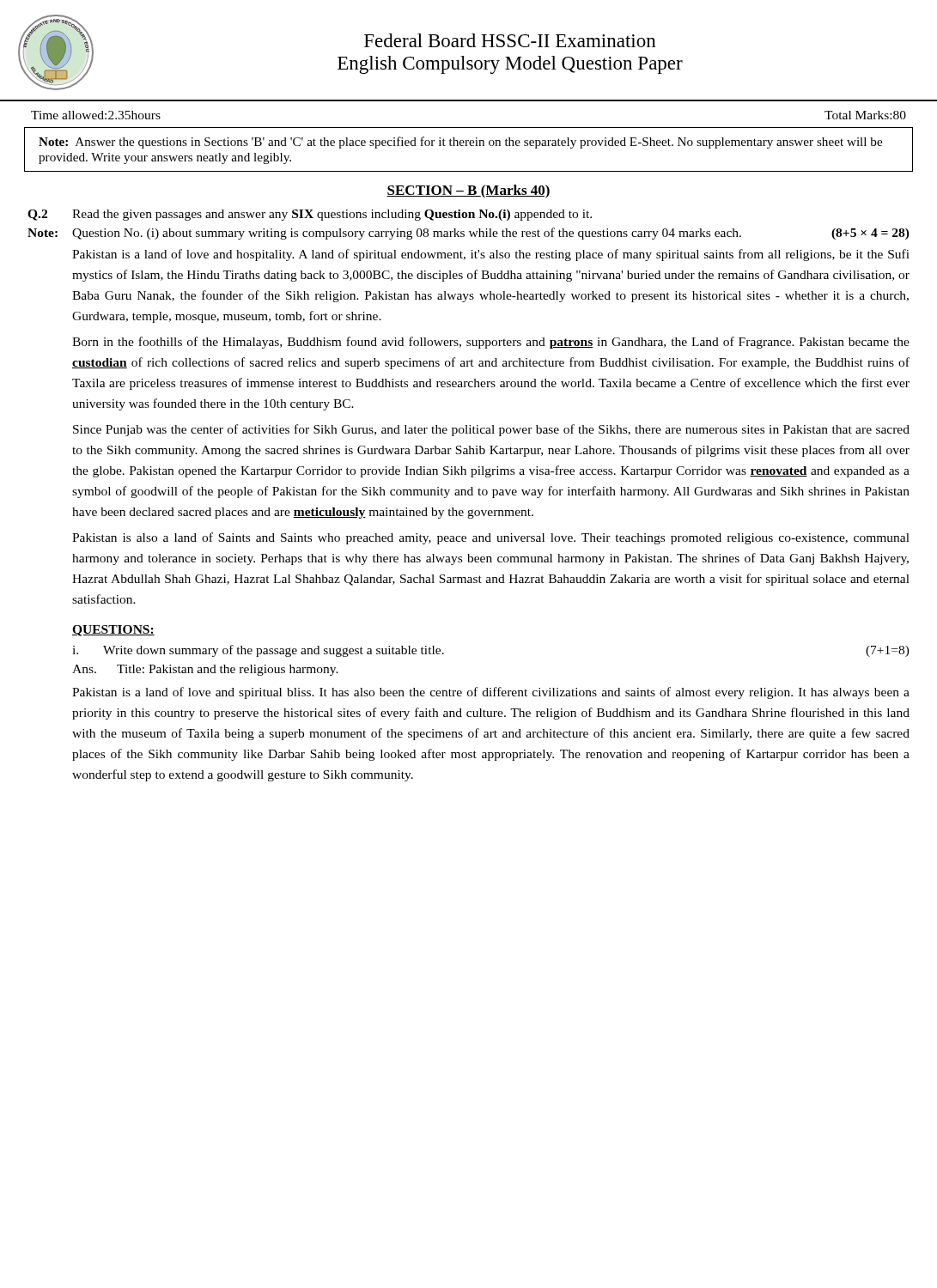Click on the text block starting "SECTION – B (Marks 40)"

[468, 190]
